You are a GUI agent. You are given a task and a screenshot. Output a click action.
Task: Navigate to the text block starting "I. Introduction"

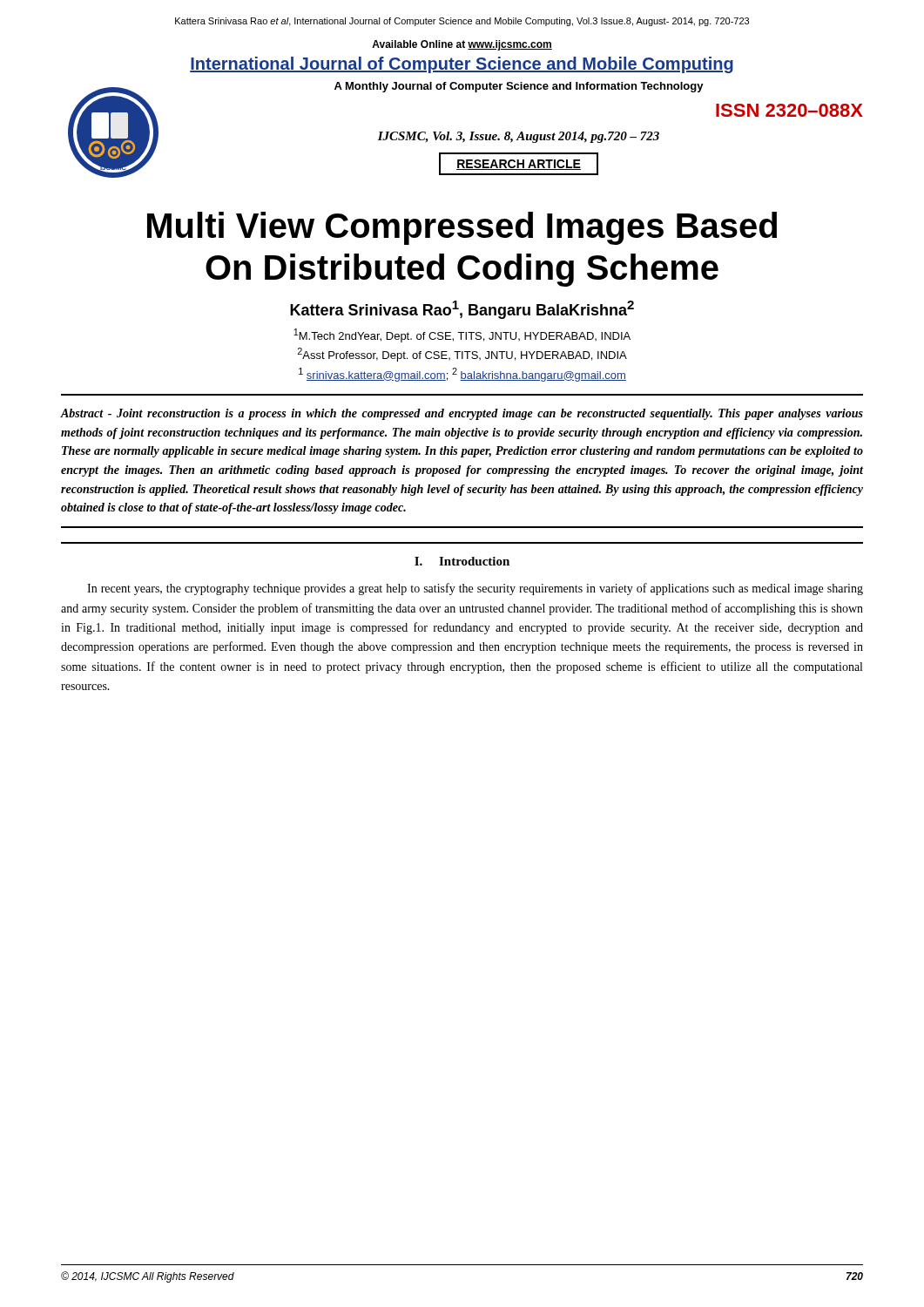462,561
